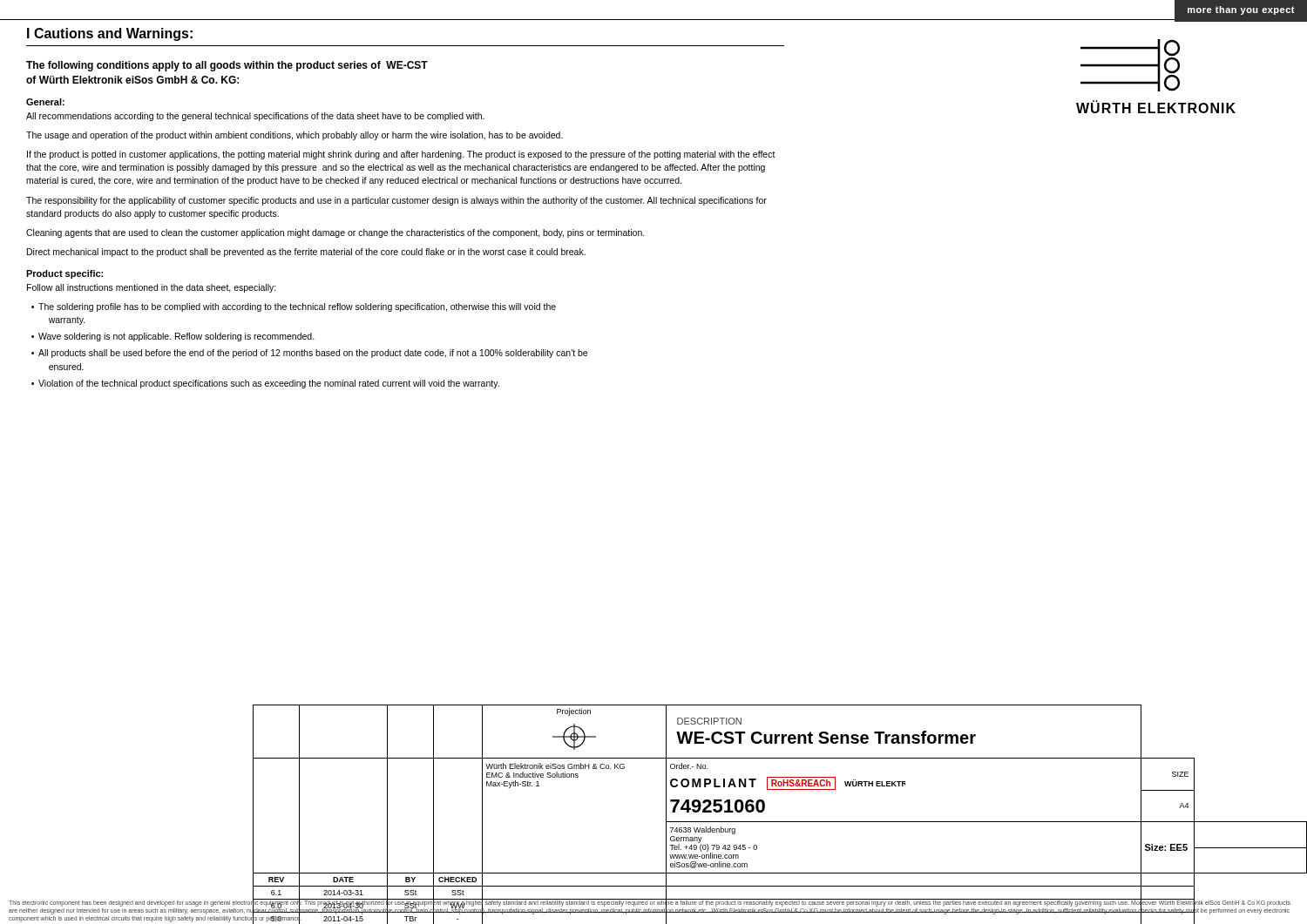
Task: Select the logo
Action: (1172, 74)
